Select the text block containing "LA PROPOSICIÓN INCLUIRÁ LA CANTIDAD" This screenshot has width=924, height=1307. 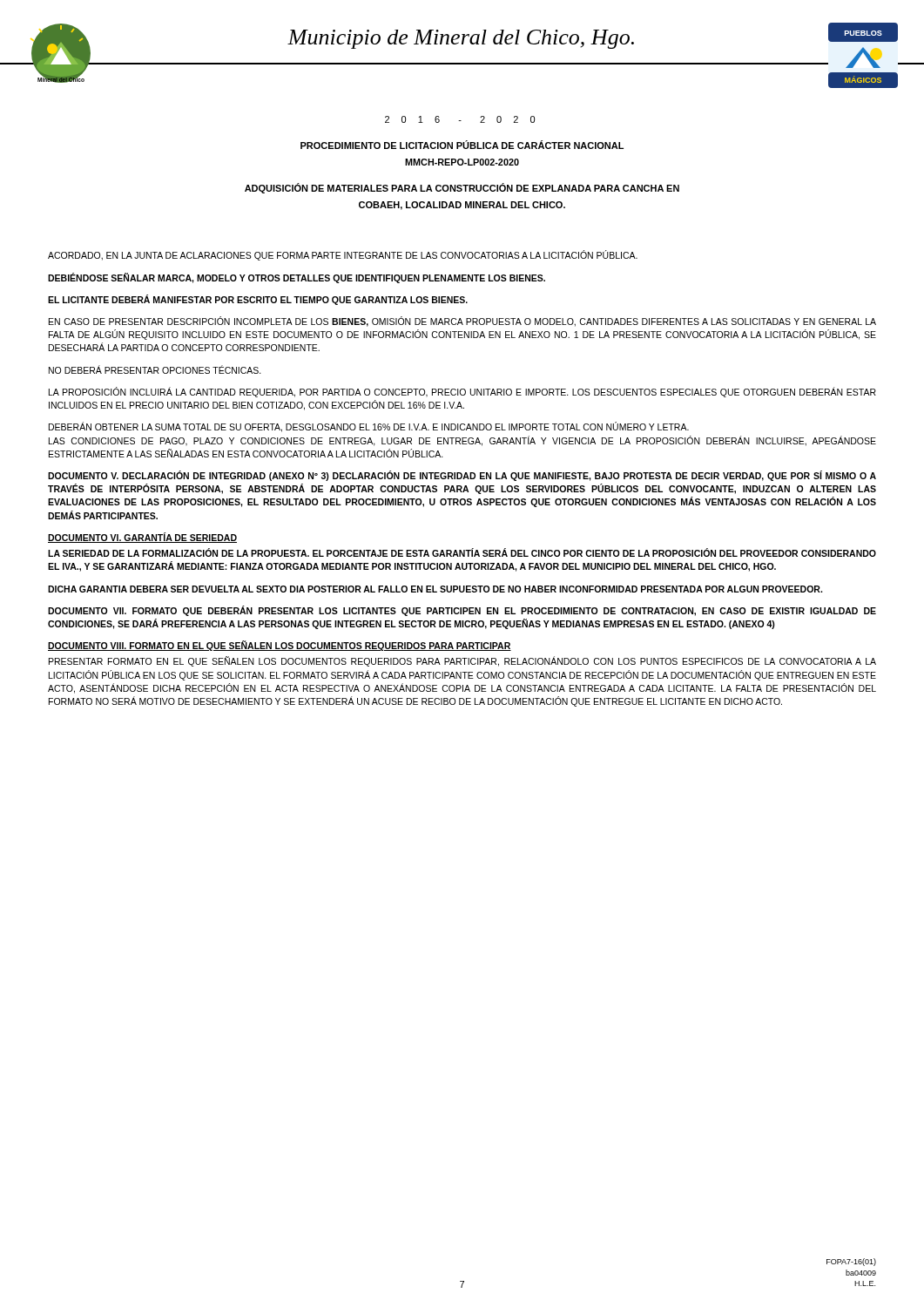(462, 399)
